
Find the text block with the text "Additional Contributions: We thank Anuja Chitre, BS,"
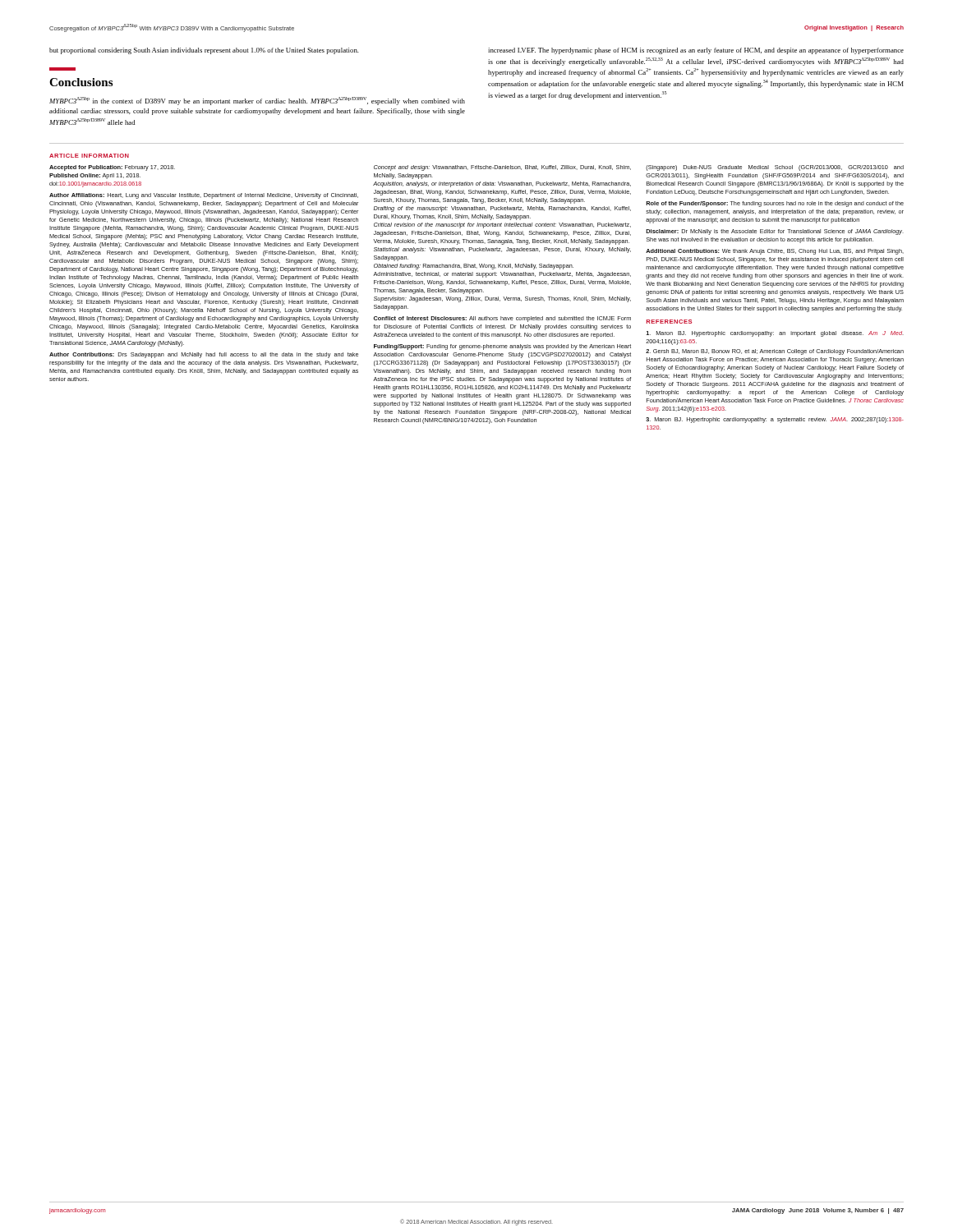click(x=775, y=280)
